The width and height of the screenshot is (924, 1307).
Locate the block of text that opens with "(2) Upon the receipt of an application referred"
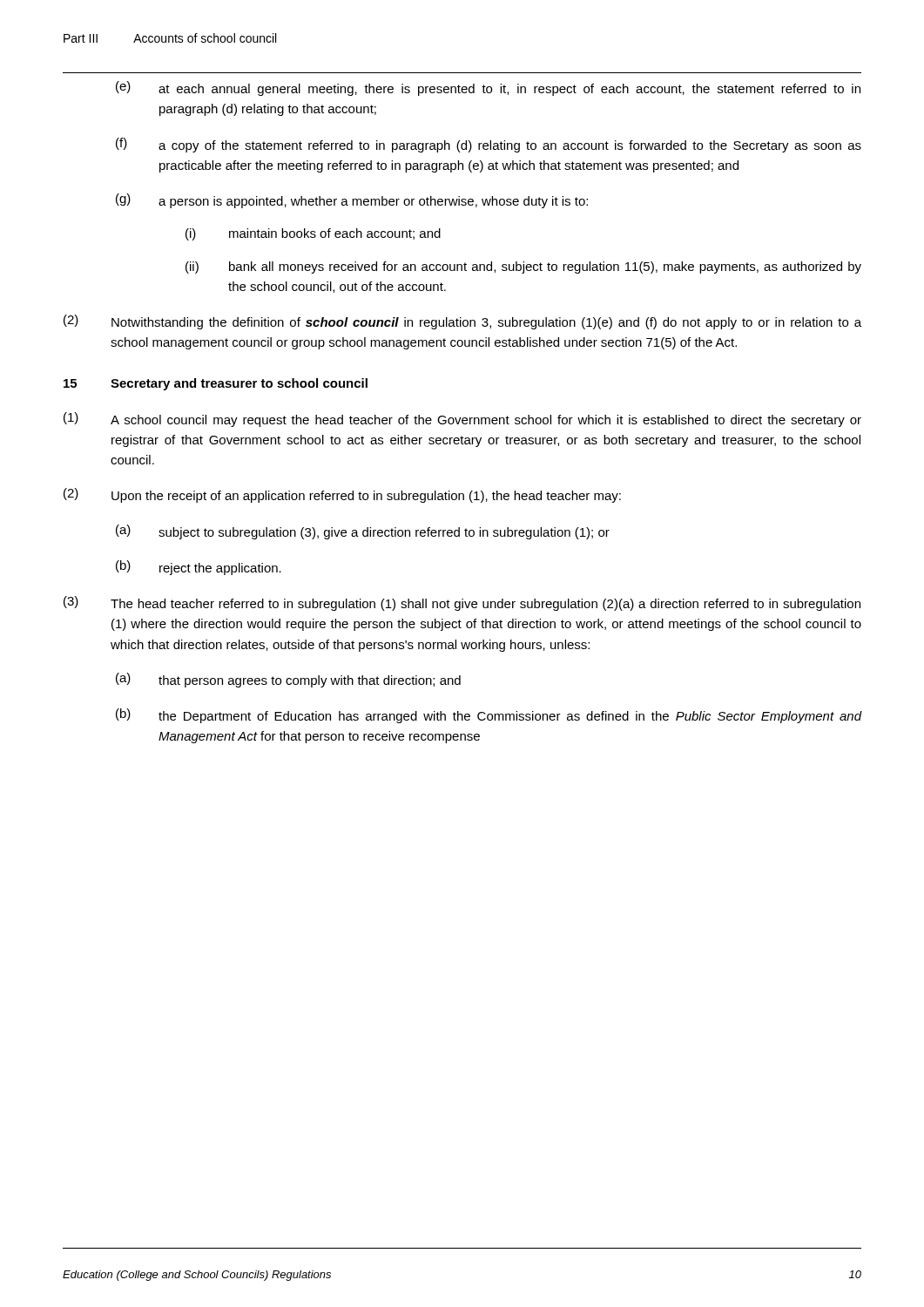coord(462,496)
